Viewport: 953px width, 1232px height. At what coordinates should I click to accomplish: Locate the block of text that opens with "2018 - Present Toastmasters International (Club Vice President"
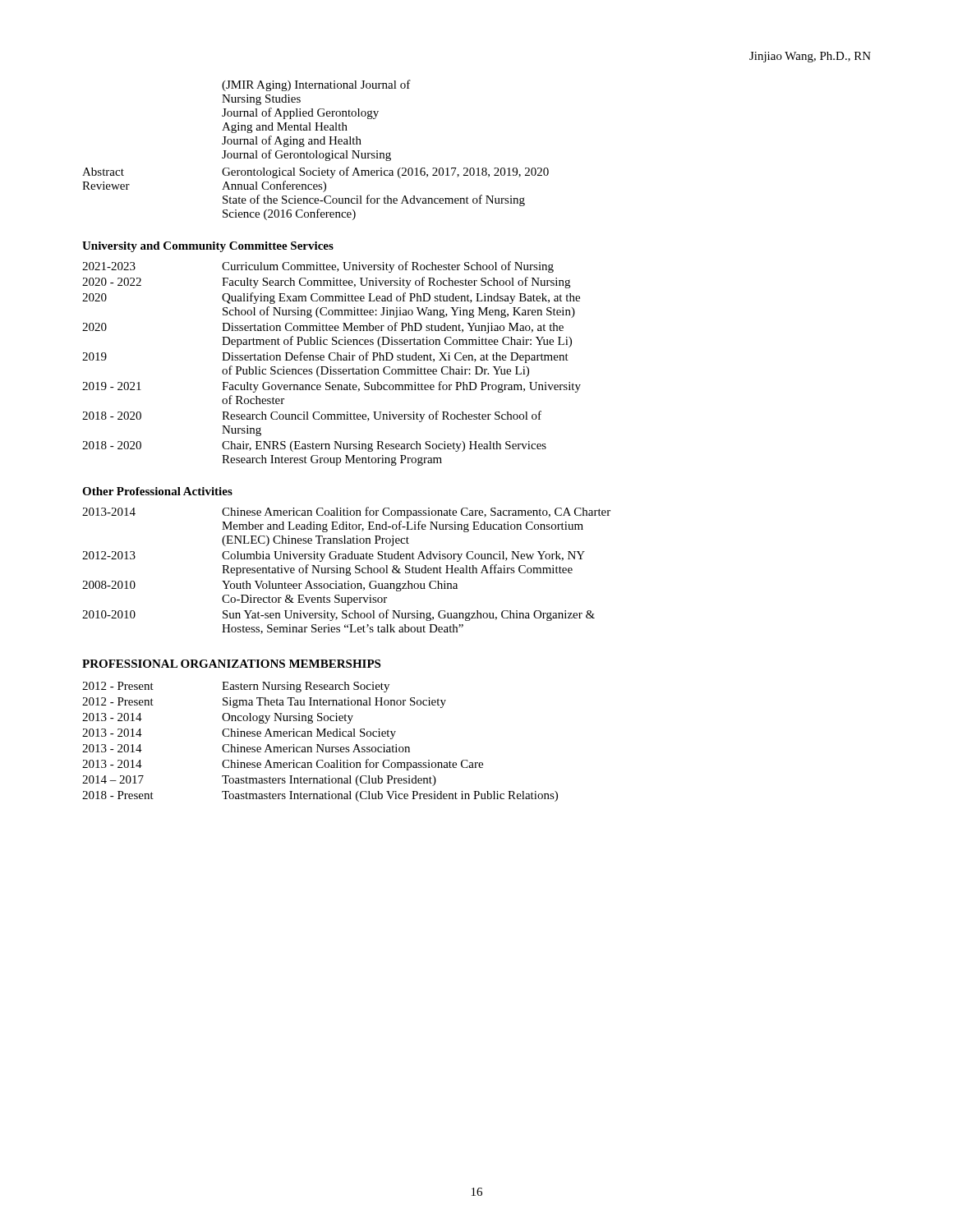[x=476, y=795]
